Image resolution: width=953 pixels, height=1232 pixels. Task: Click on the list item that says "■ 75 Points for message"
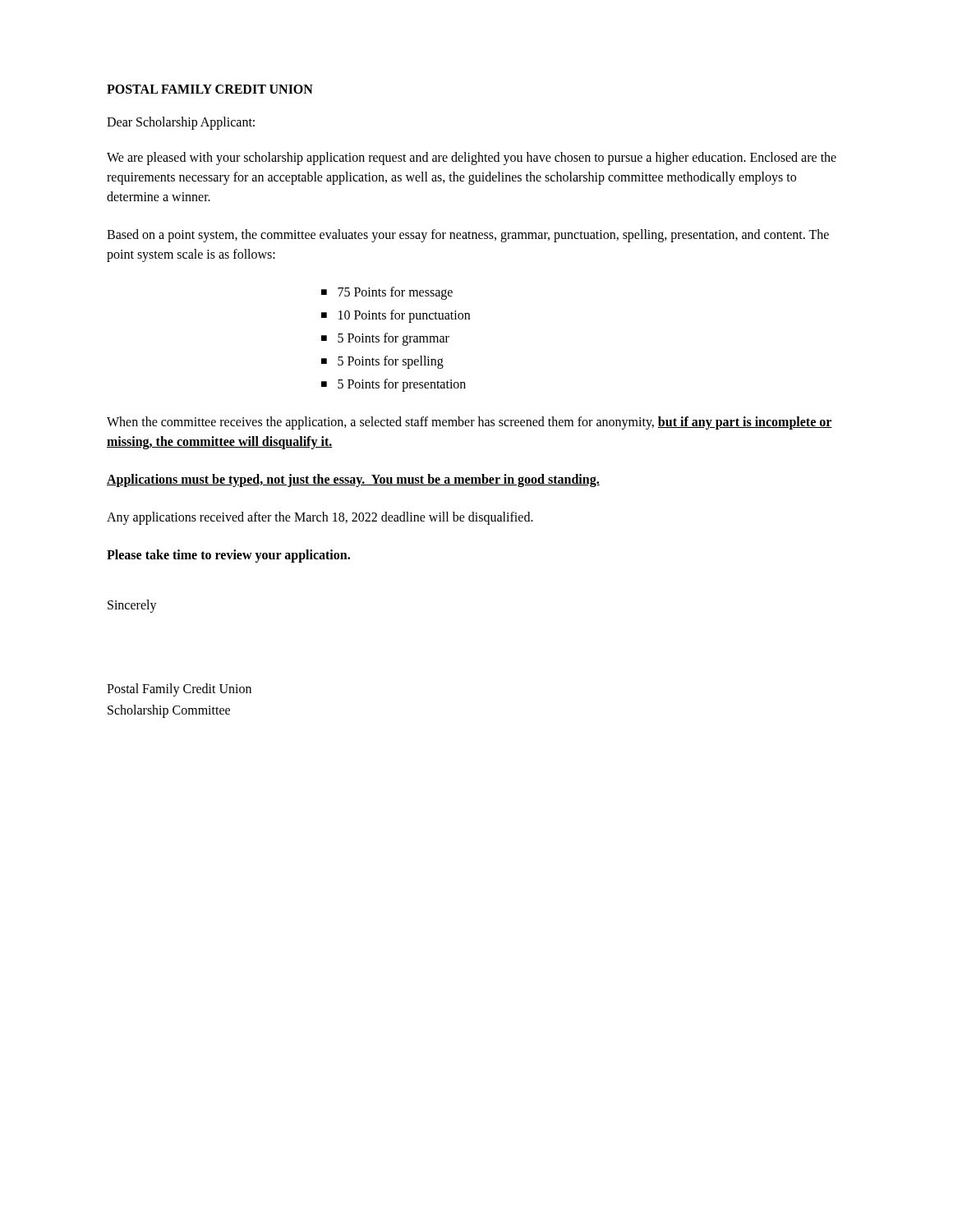[387, 292]
